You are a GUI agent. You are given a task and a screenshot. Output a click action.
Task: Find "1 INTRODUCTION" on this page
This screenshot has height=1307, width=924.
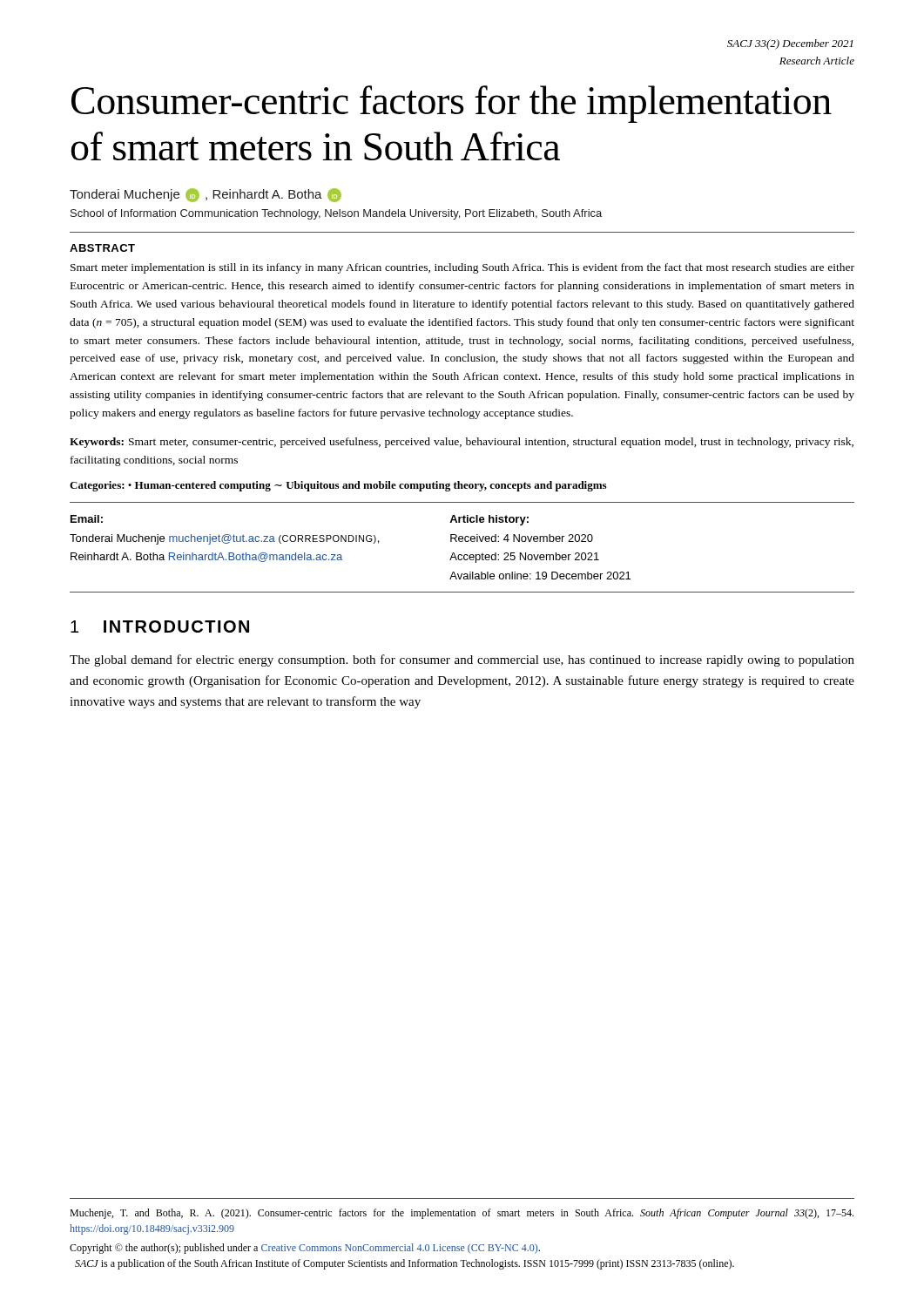[161, 627]
